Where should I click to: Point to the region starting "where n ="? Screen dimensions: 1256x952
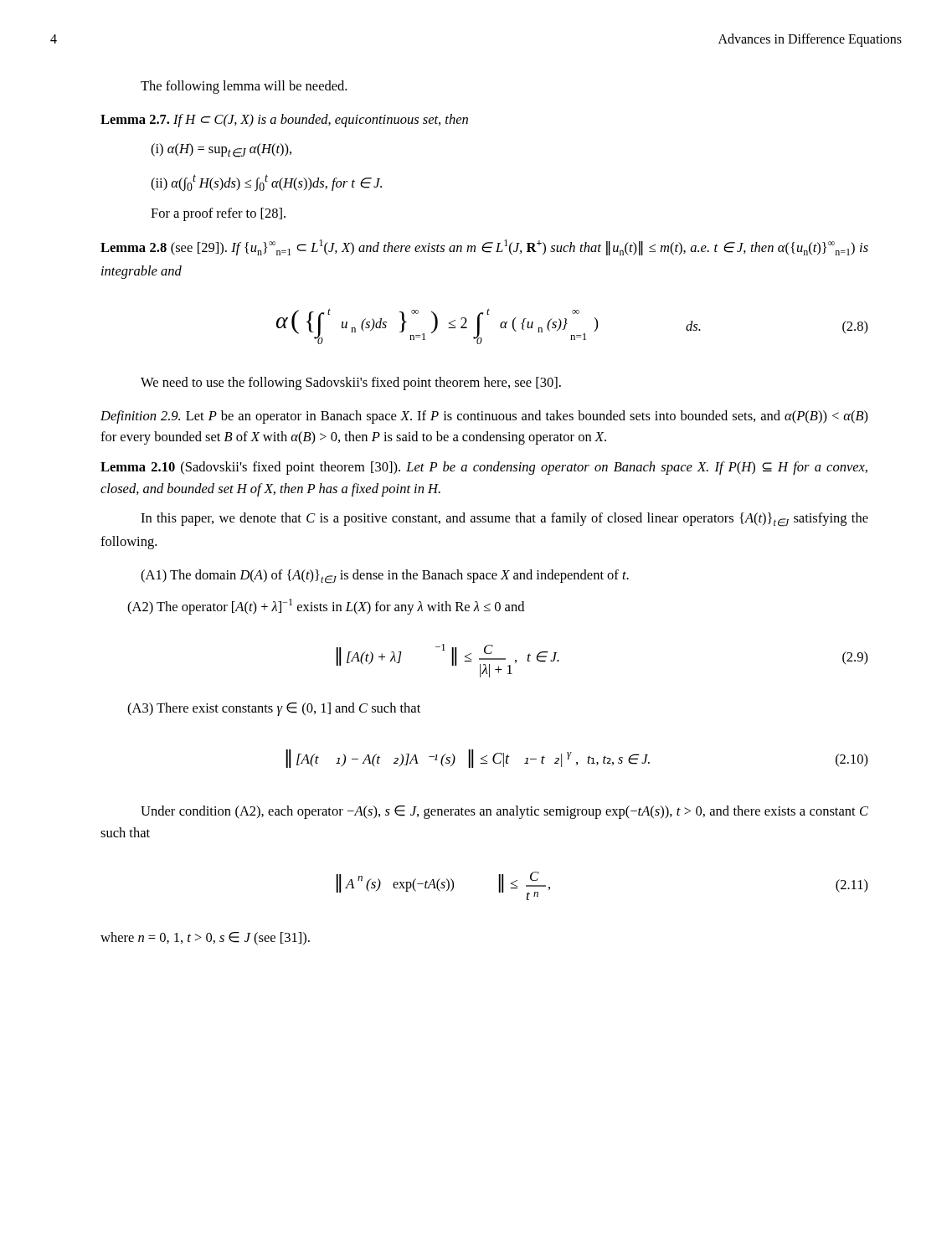pos(205,938)
